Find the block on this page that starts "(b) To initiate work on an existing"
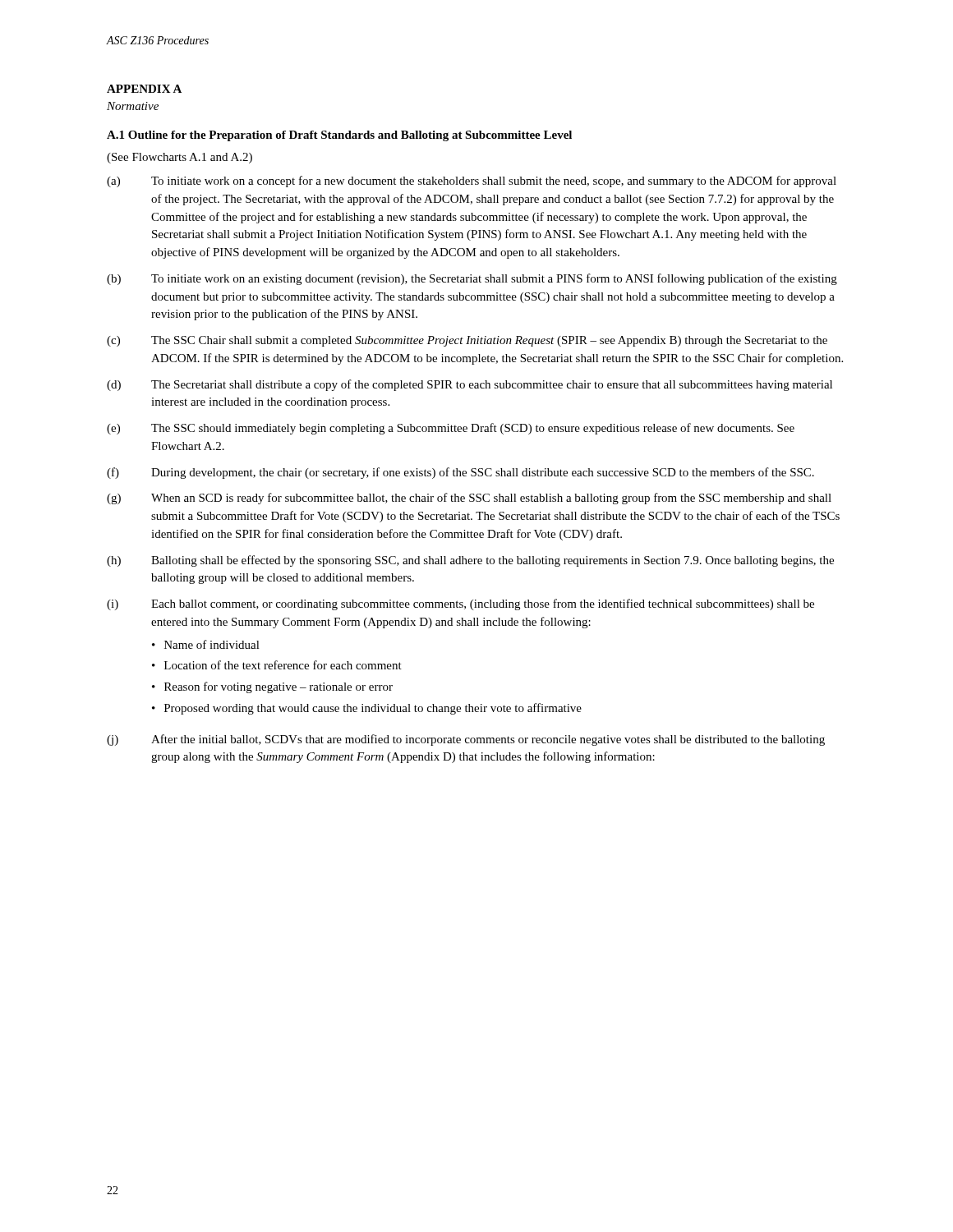 click(x=476, y=297)
